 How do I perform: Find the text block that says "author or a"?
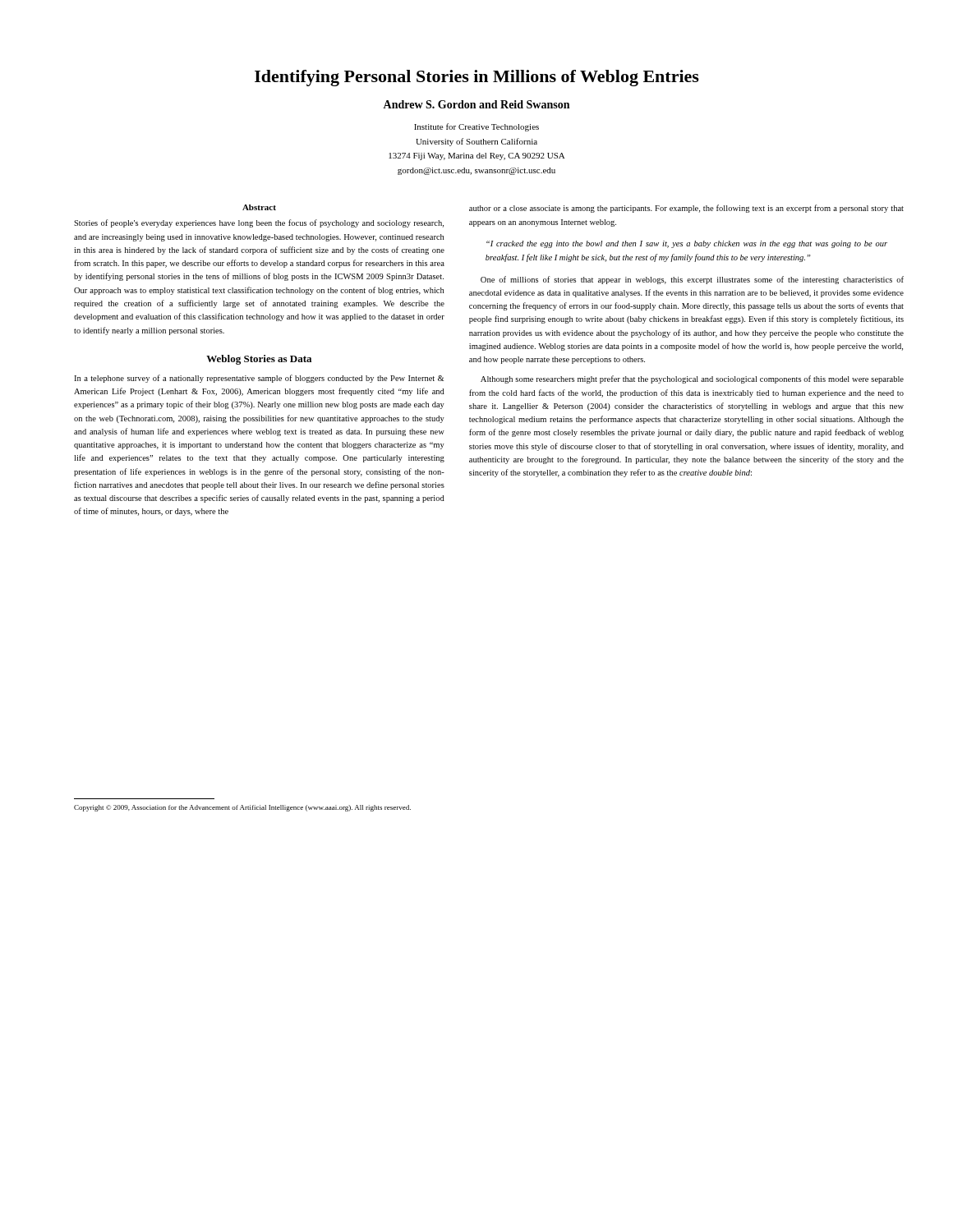(686, 216)
